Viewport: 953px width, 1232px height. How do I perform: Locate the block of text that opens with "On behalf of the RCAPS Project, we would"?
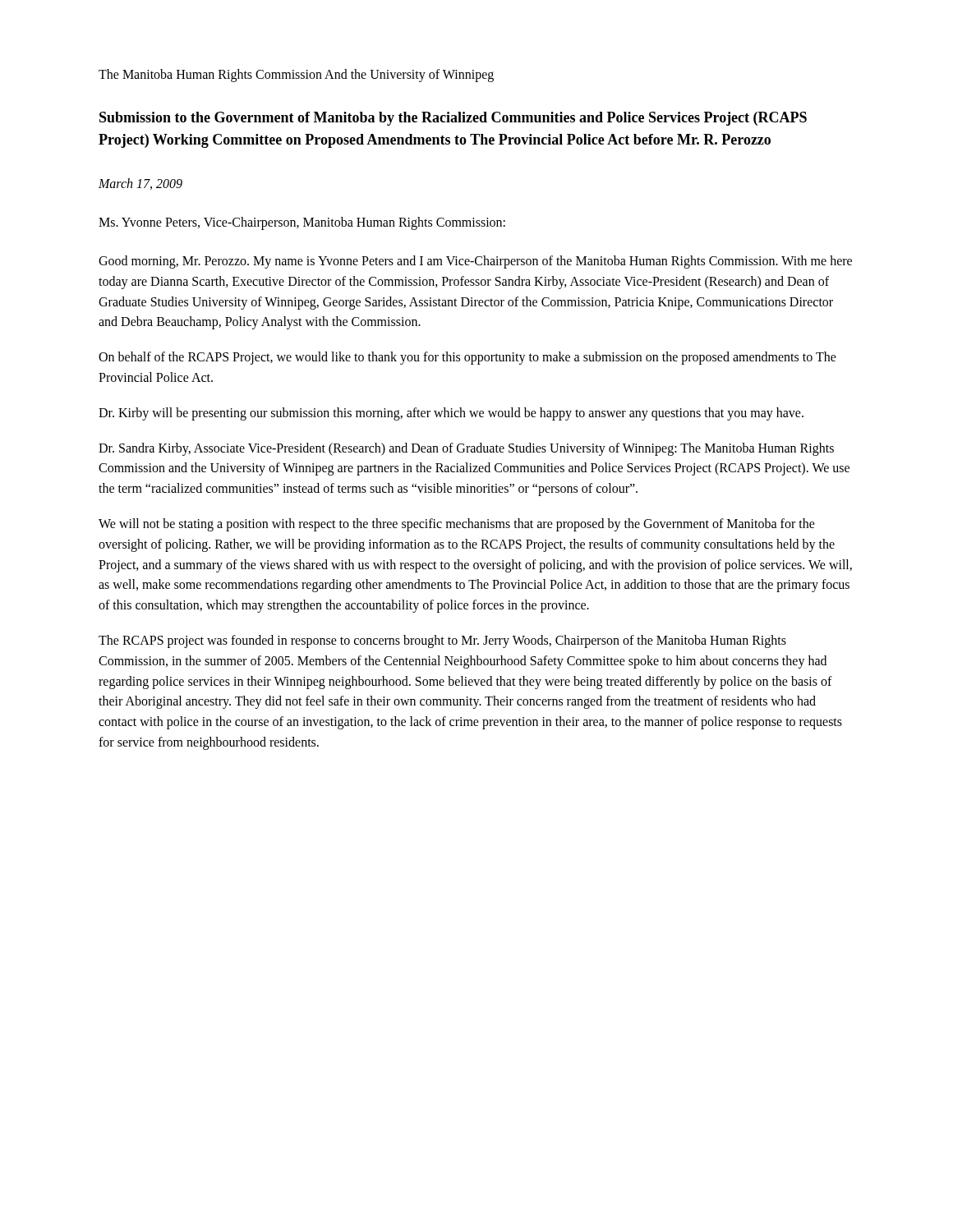pos(467,367)
